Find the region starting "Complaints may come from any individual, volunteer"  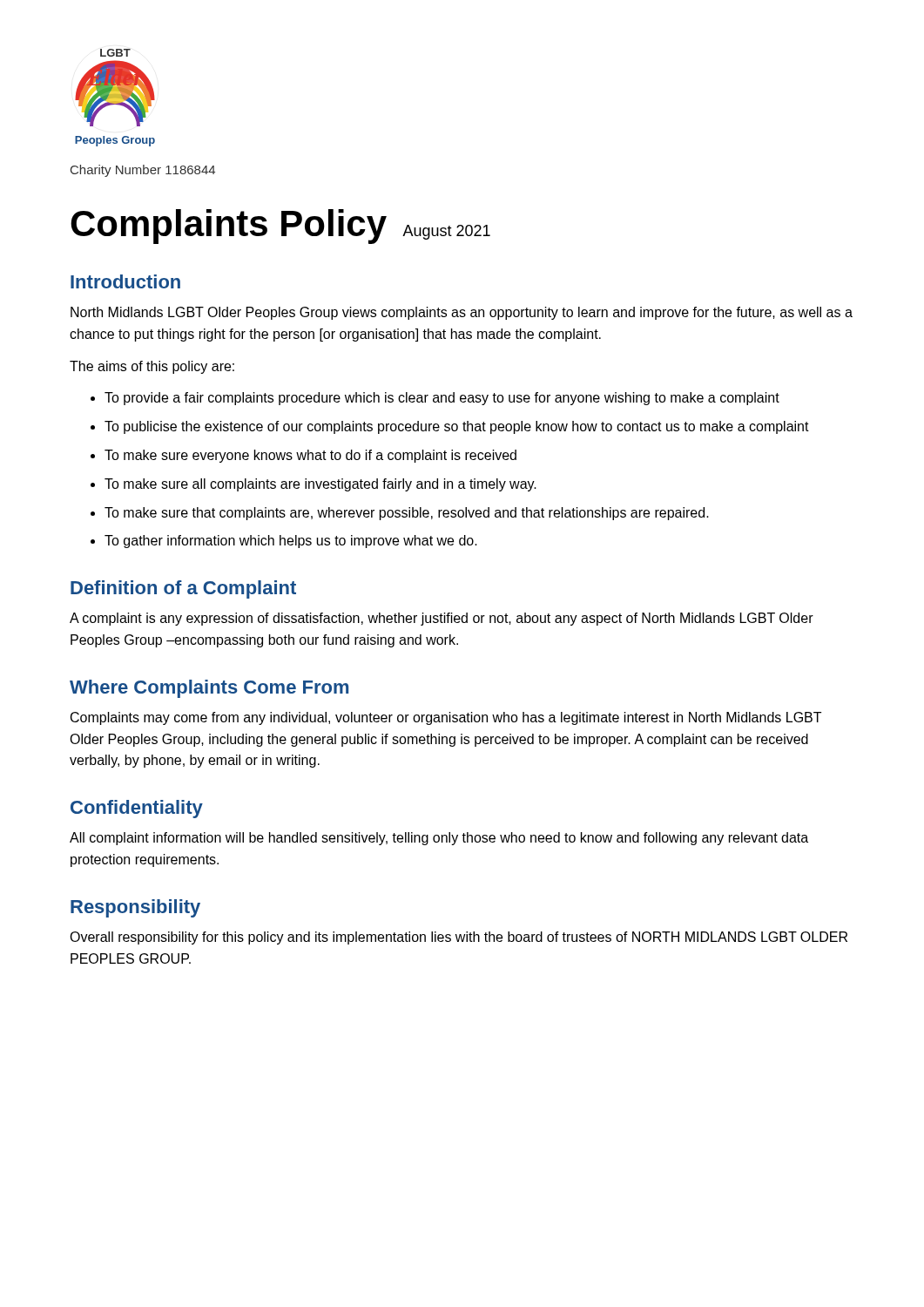pyautogui.click(x=446, y=739)
